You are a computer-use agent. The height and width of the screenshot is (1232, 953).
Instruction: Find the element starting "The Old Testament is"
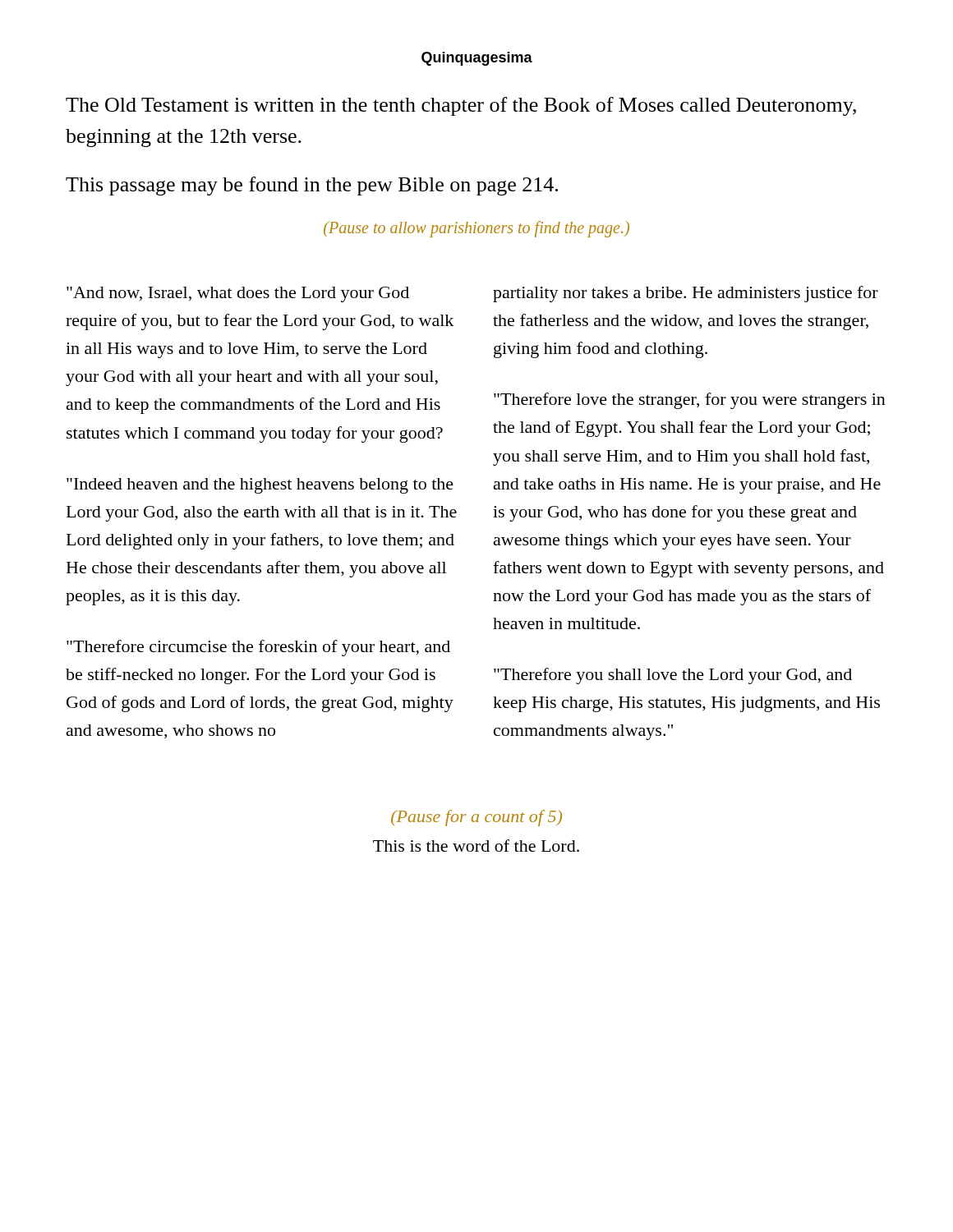[462, 120]
